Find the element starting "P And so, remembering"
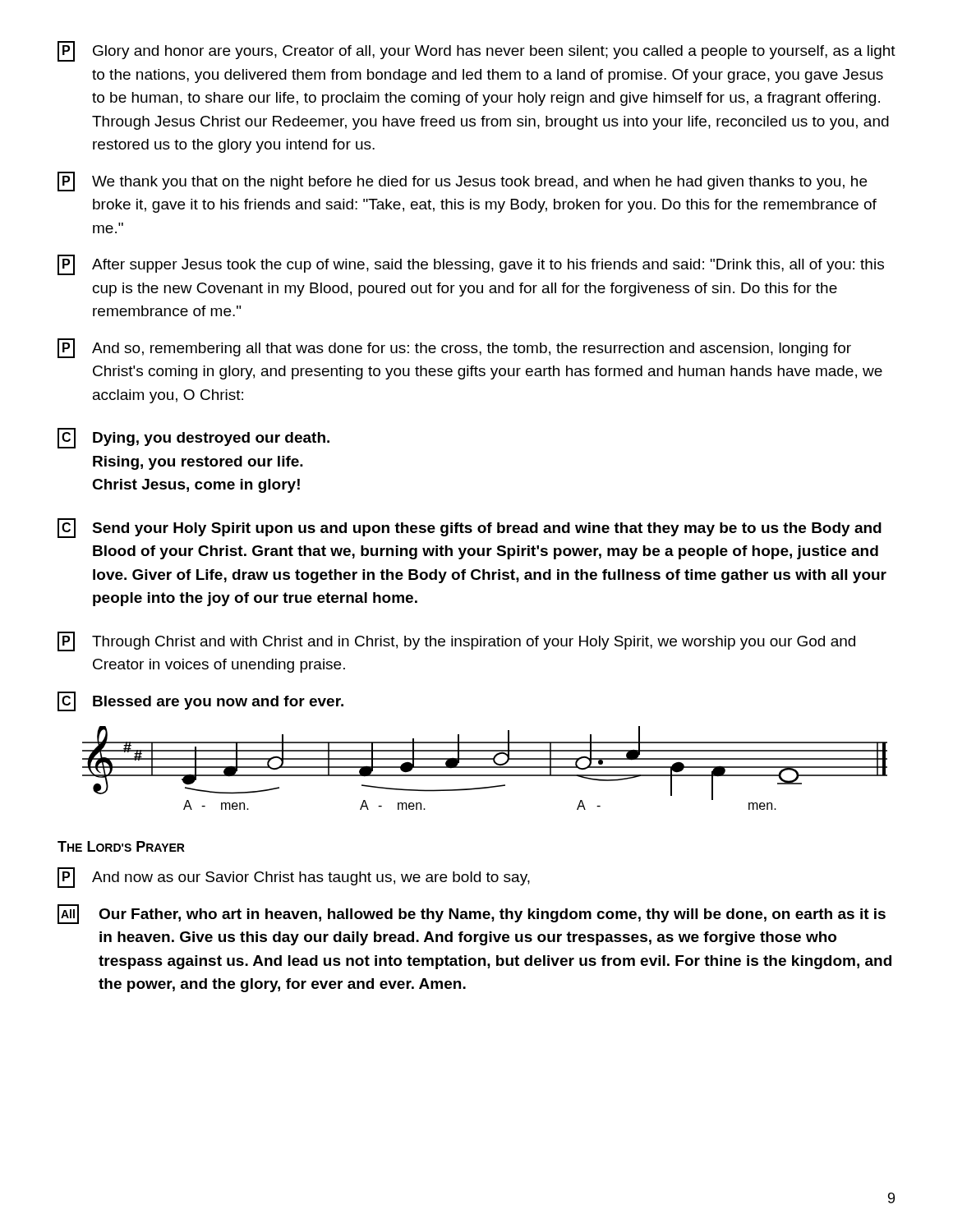 pyautogui.click(x=476, y=371)
